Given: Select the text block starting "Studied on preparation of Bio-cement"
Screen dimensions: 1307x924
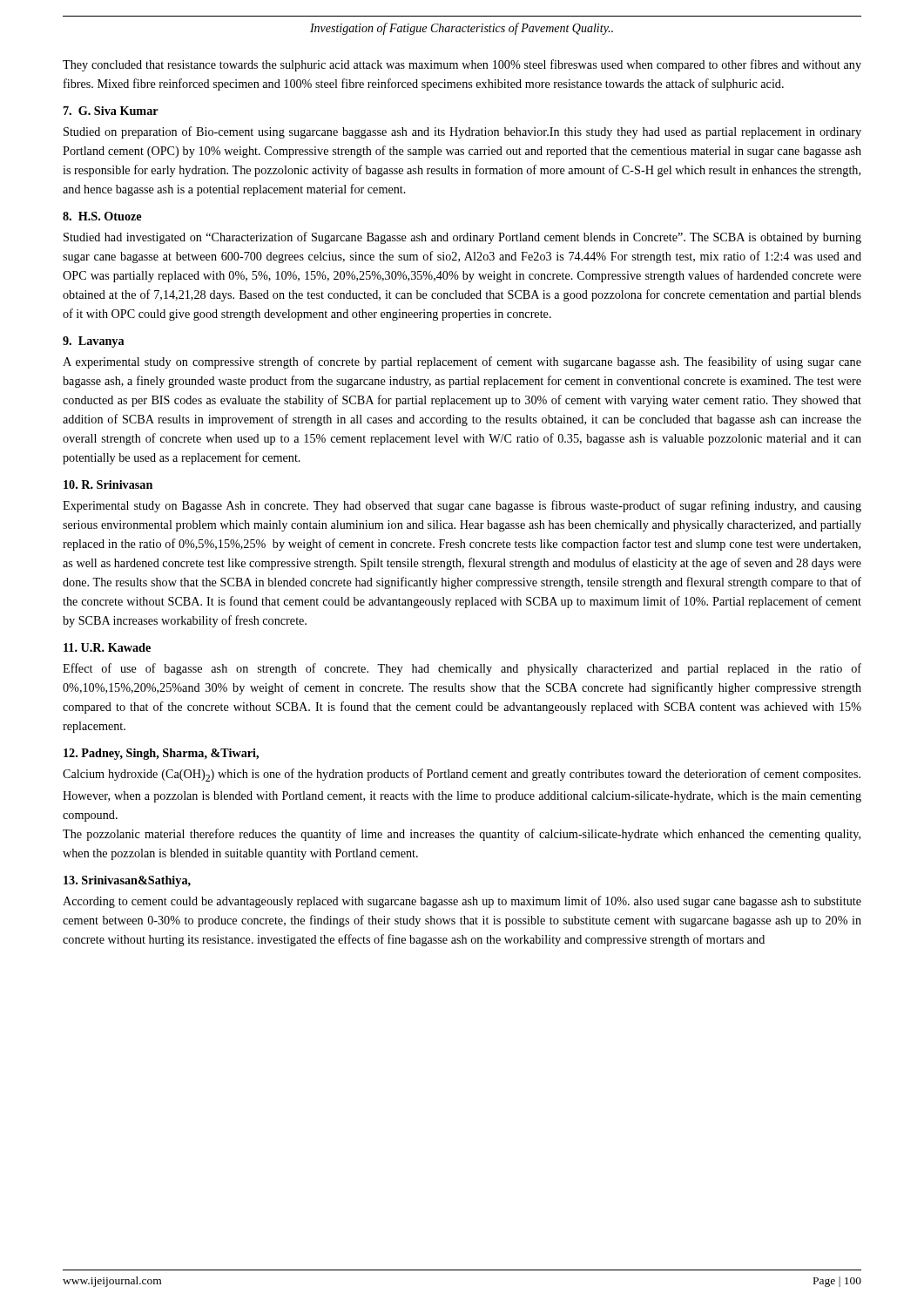Looking at the screenshot, I should pos(462,160).
